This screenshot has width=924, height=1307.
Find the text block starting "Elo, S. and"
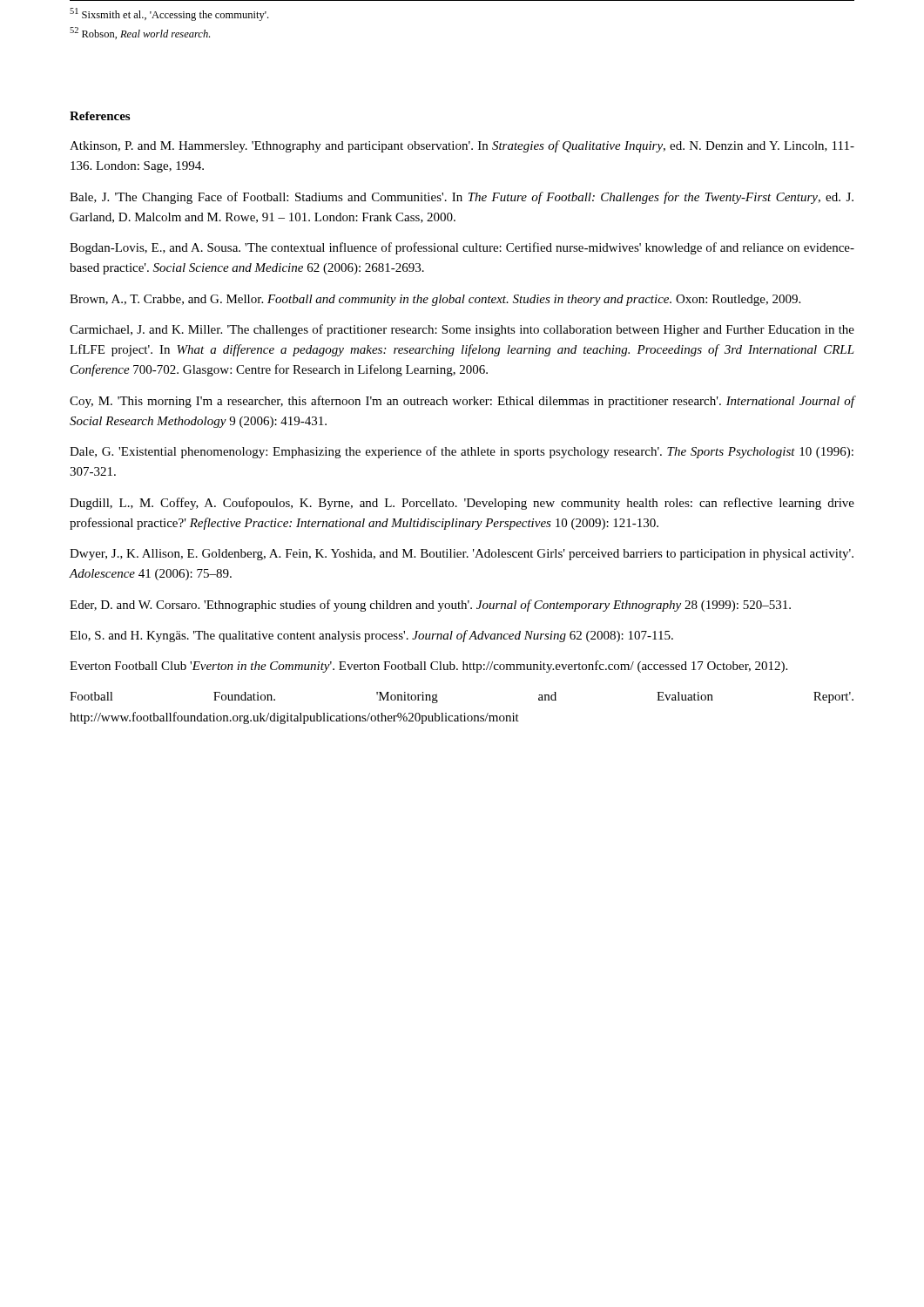coord(372,635)
